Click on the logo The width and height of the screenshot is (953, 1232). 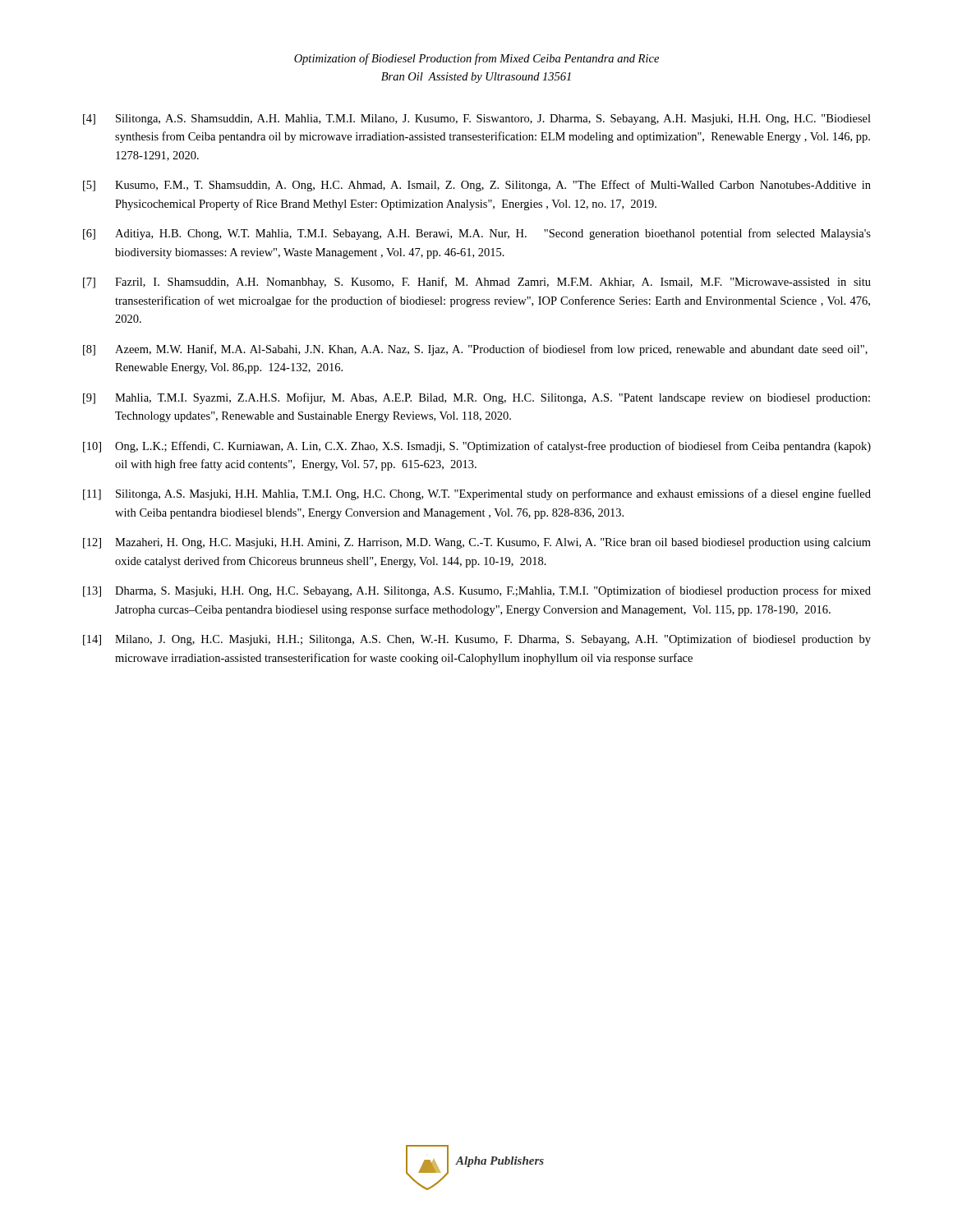click(x=476, y=1166)
